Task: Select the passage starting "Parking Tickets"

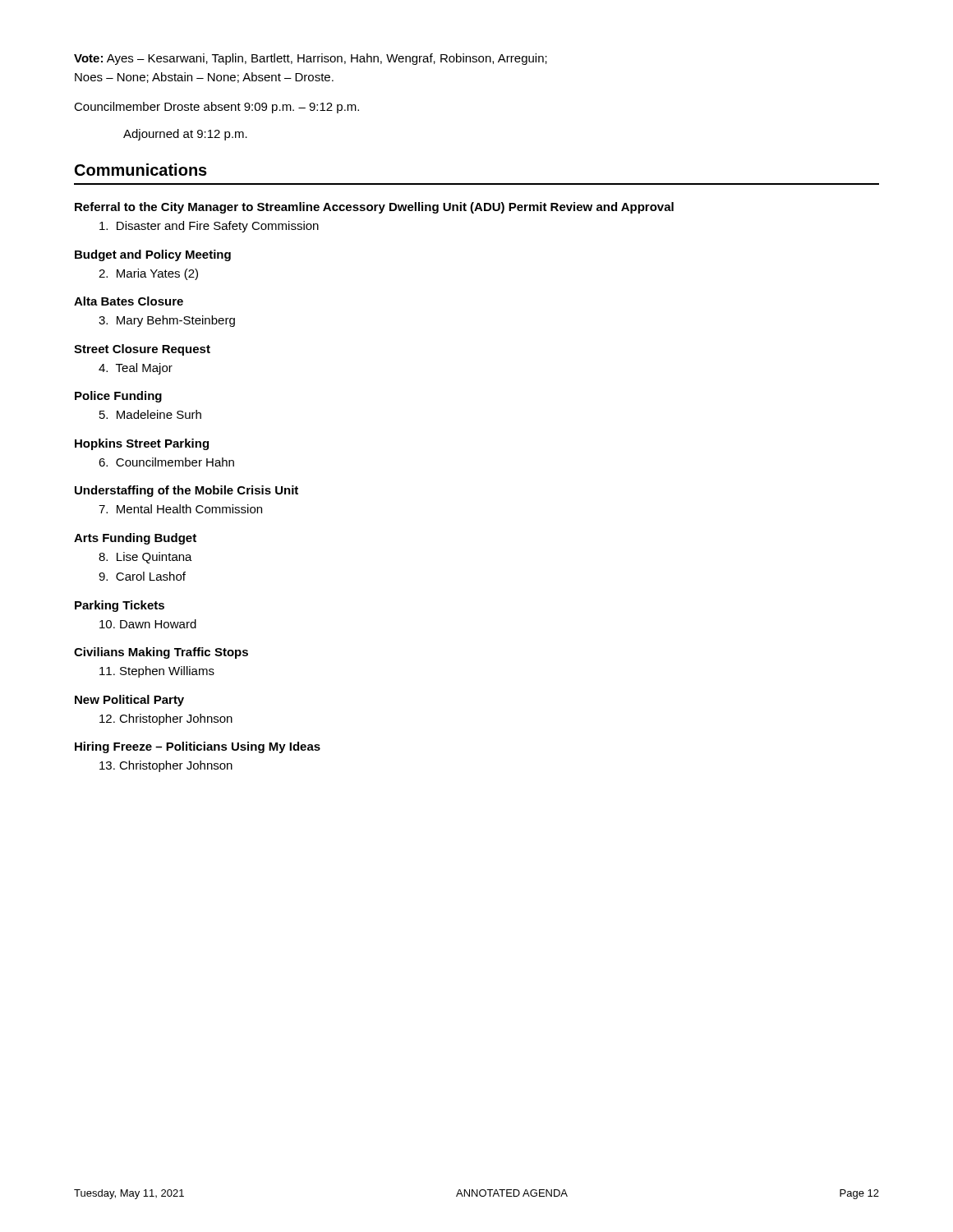Action: pyautogui.click(x=119, y=604)
